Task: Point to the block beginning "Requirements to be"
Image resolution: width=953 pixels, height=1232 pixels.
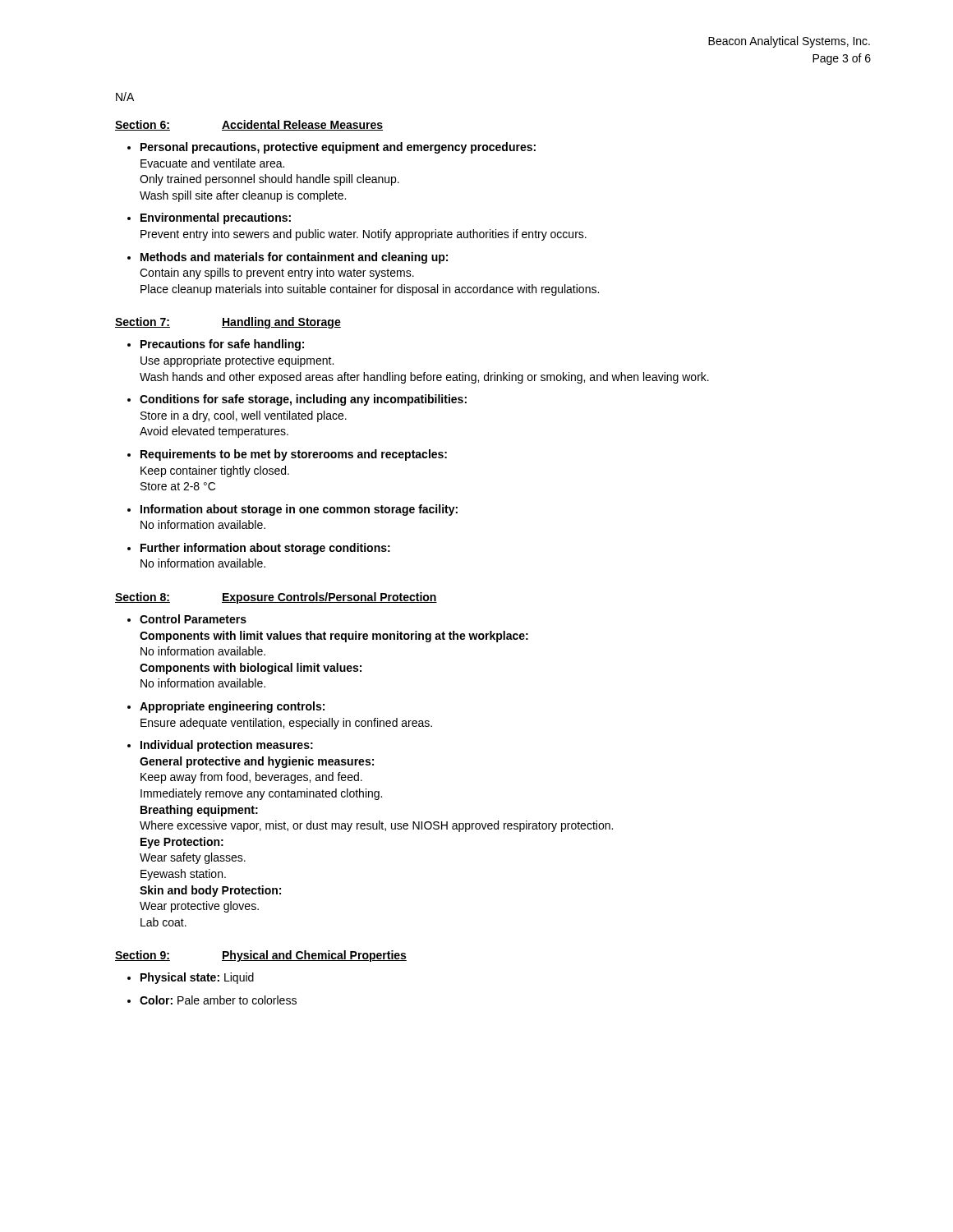Action: [294, 470]
